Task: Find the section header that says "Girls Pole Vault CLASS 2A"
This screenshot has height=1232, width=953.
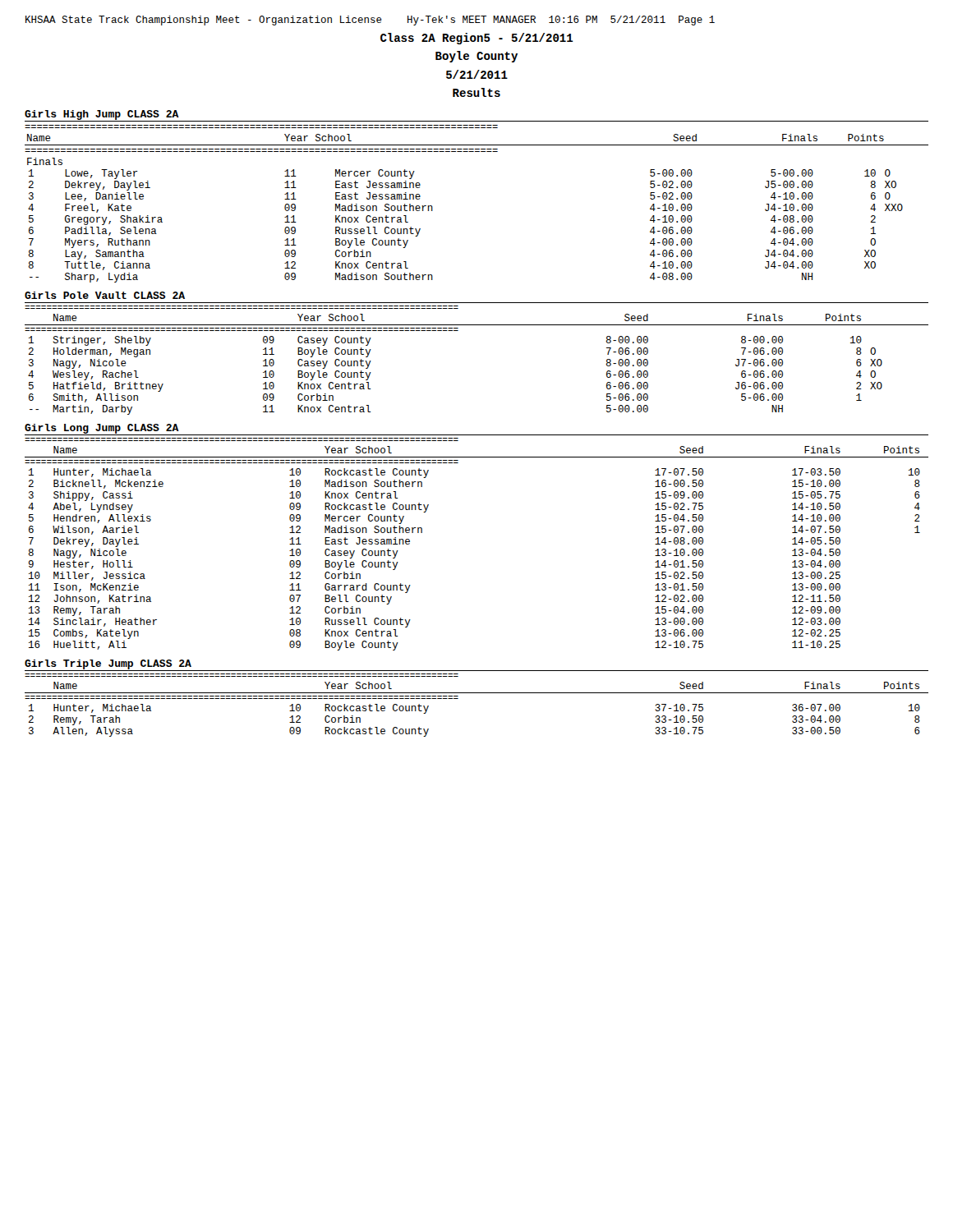Action: point(105,296)
